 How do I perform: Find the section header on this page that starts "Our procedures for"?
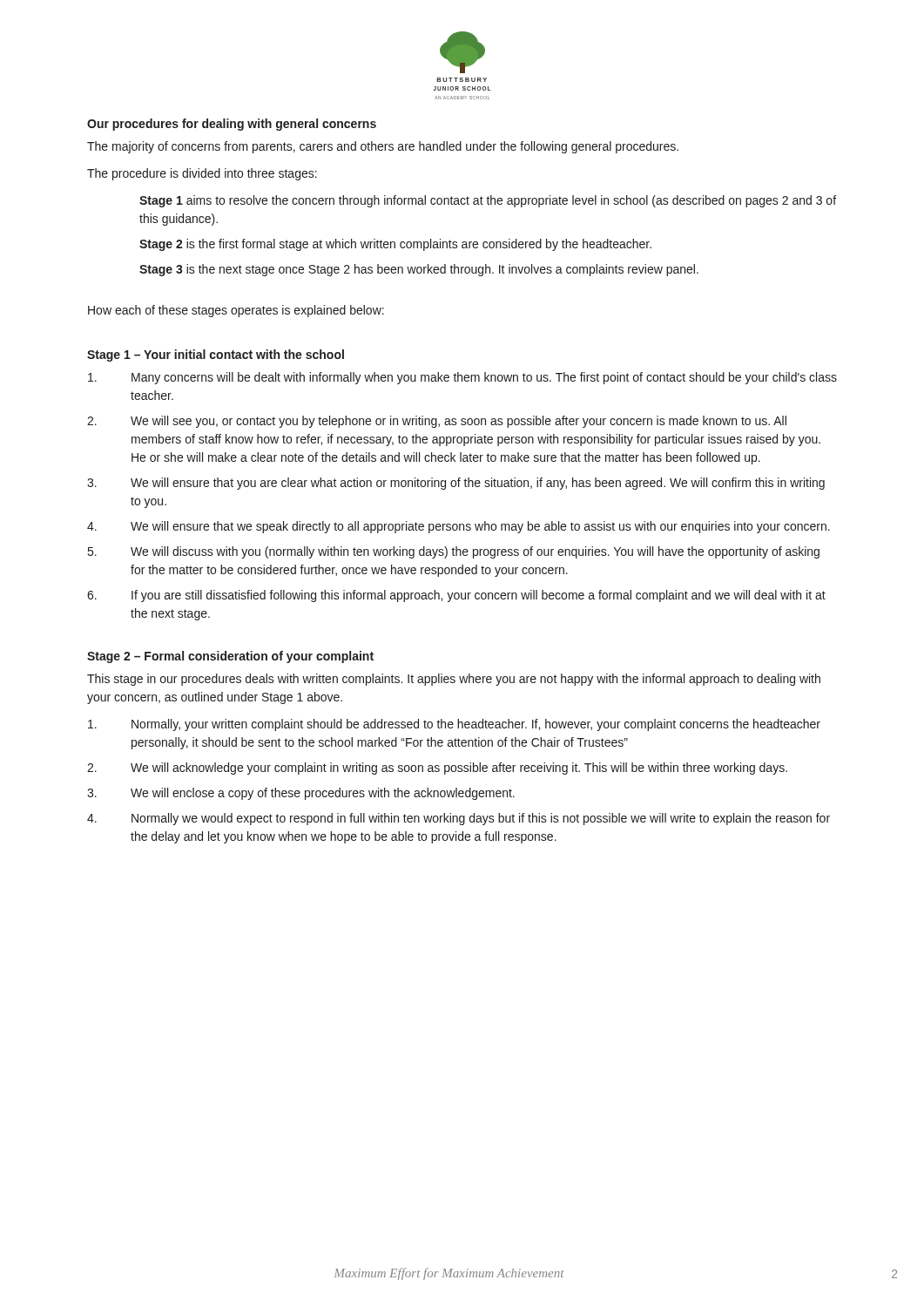pos(232,124)
